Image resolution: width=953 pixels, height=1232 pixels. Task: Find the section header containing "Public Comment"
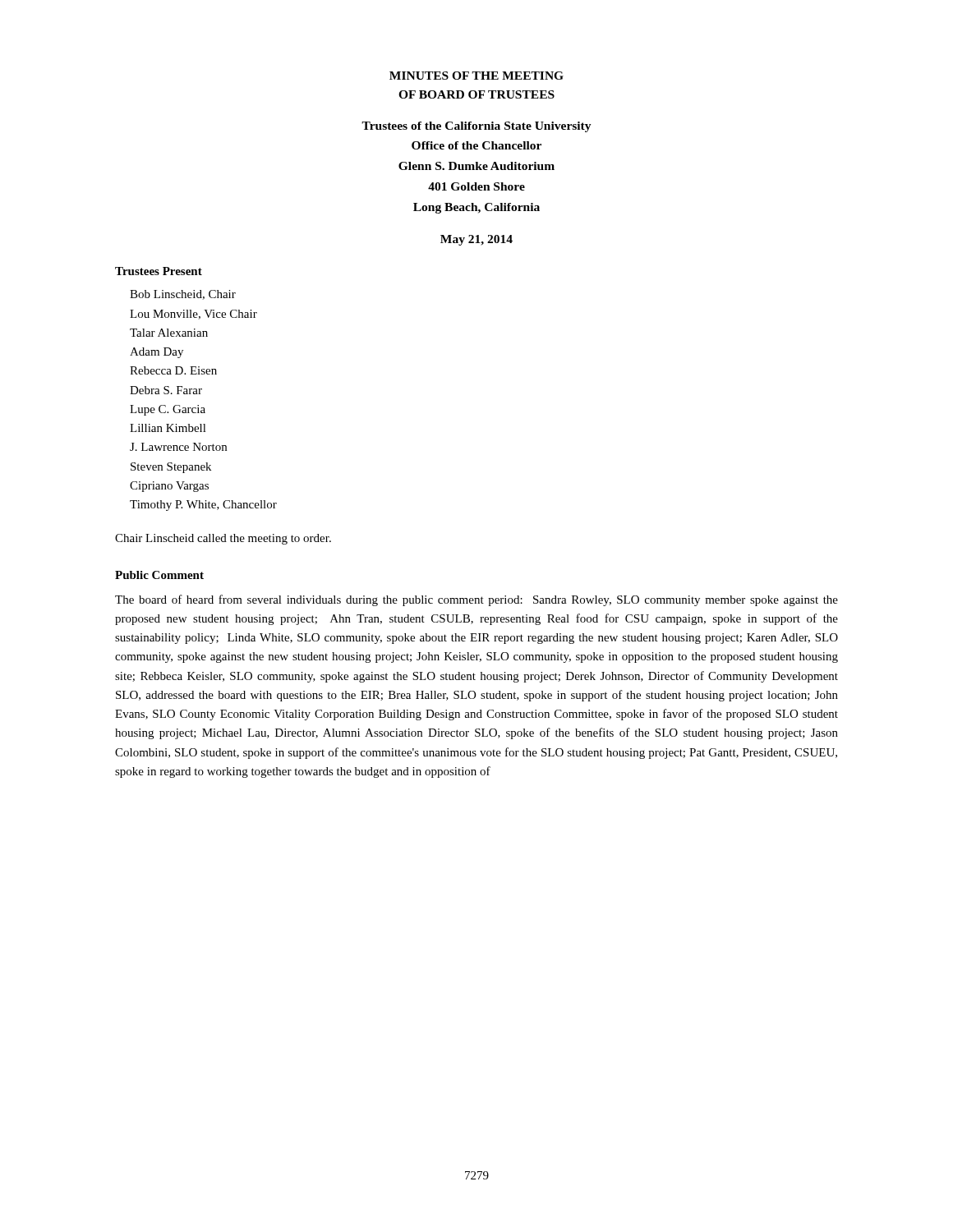[159, 575]
